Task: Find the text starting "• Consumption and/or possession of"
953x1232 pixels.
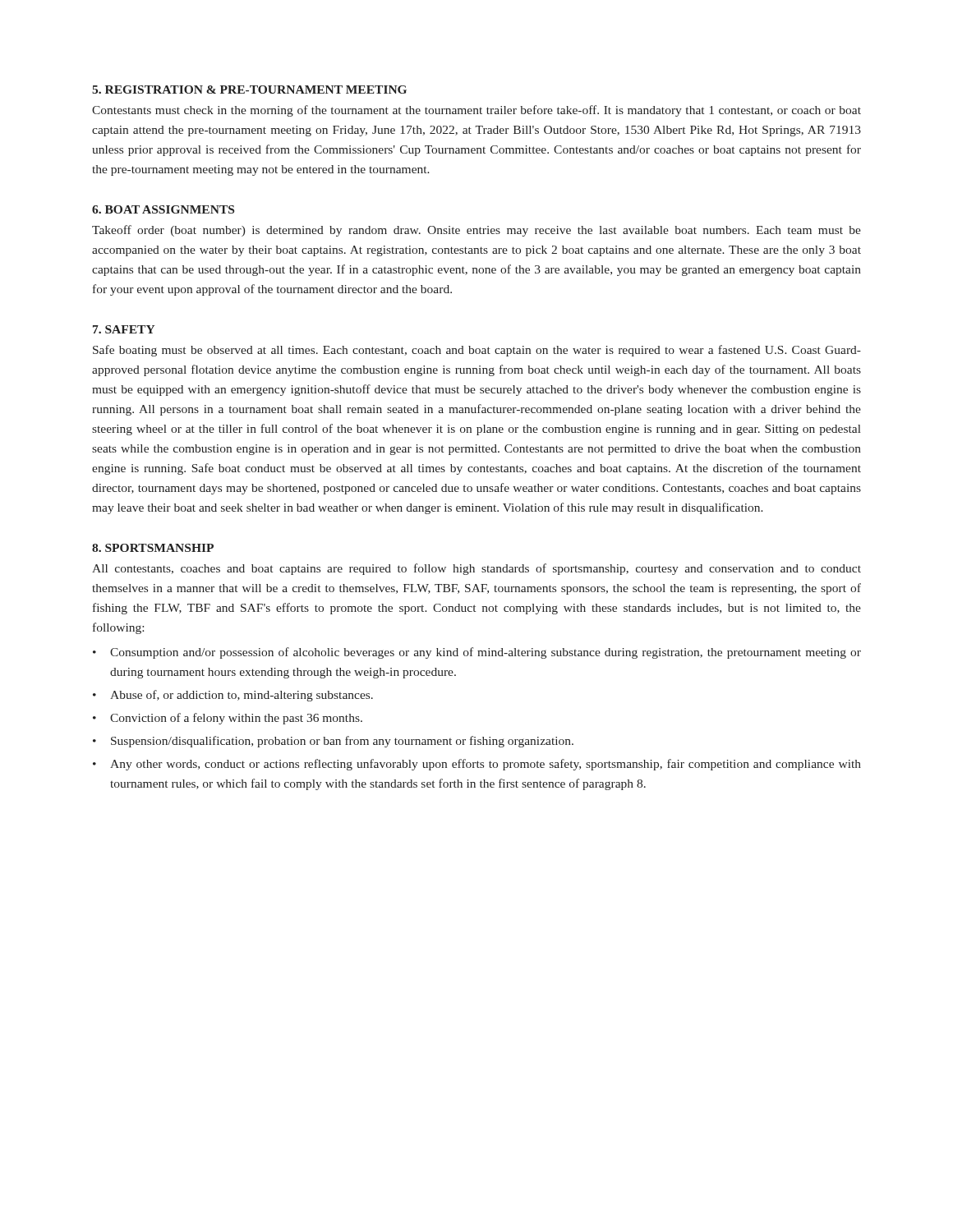Action: point(476,662)
